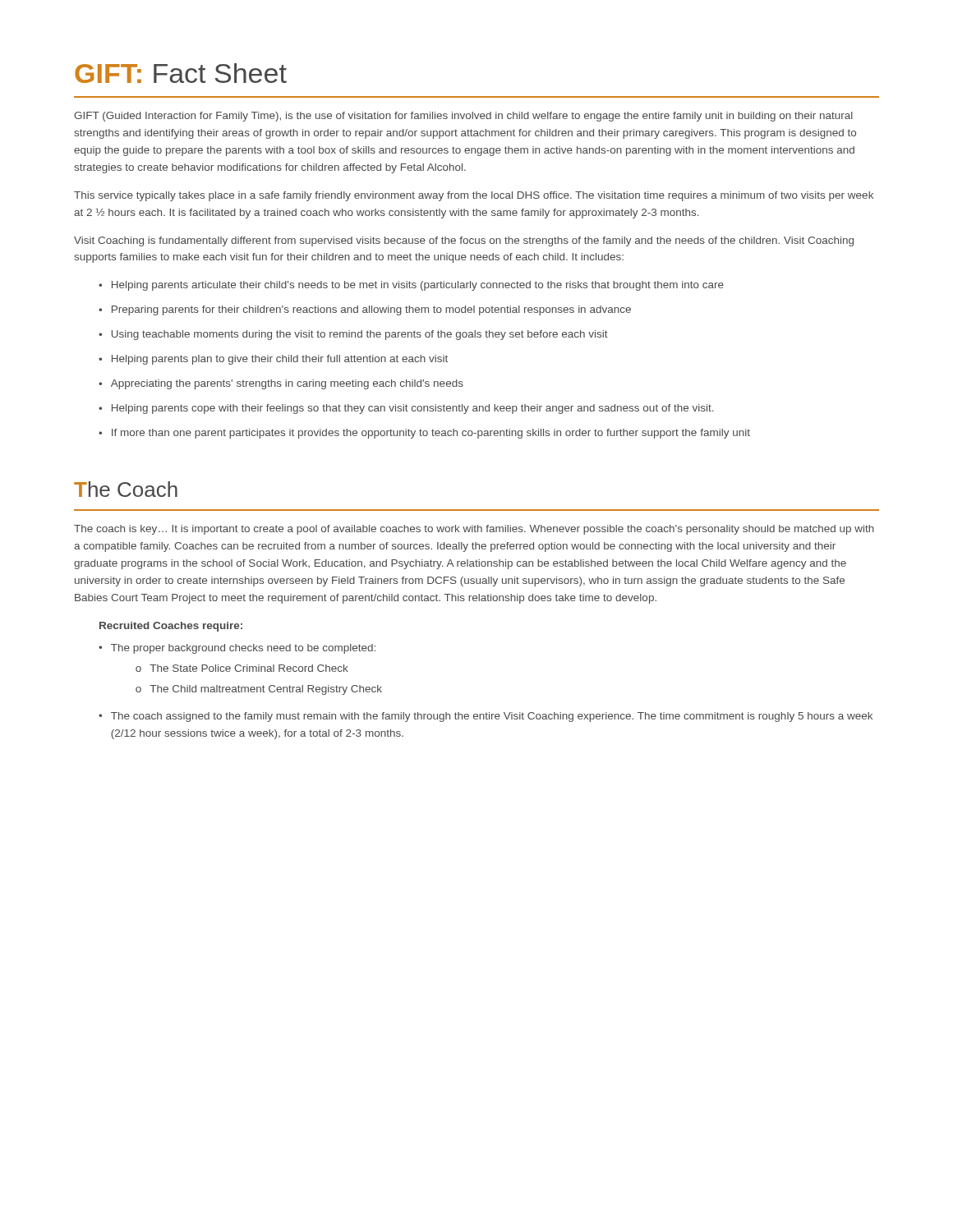Click on the text block that says "The coach is"
Screen dimensions: 1232x953
tap(474, 563)
